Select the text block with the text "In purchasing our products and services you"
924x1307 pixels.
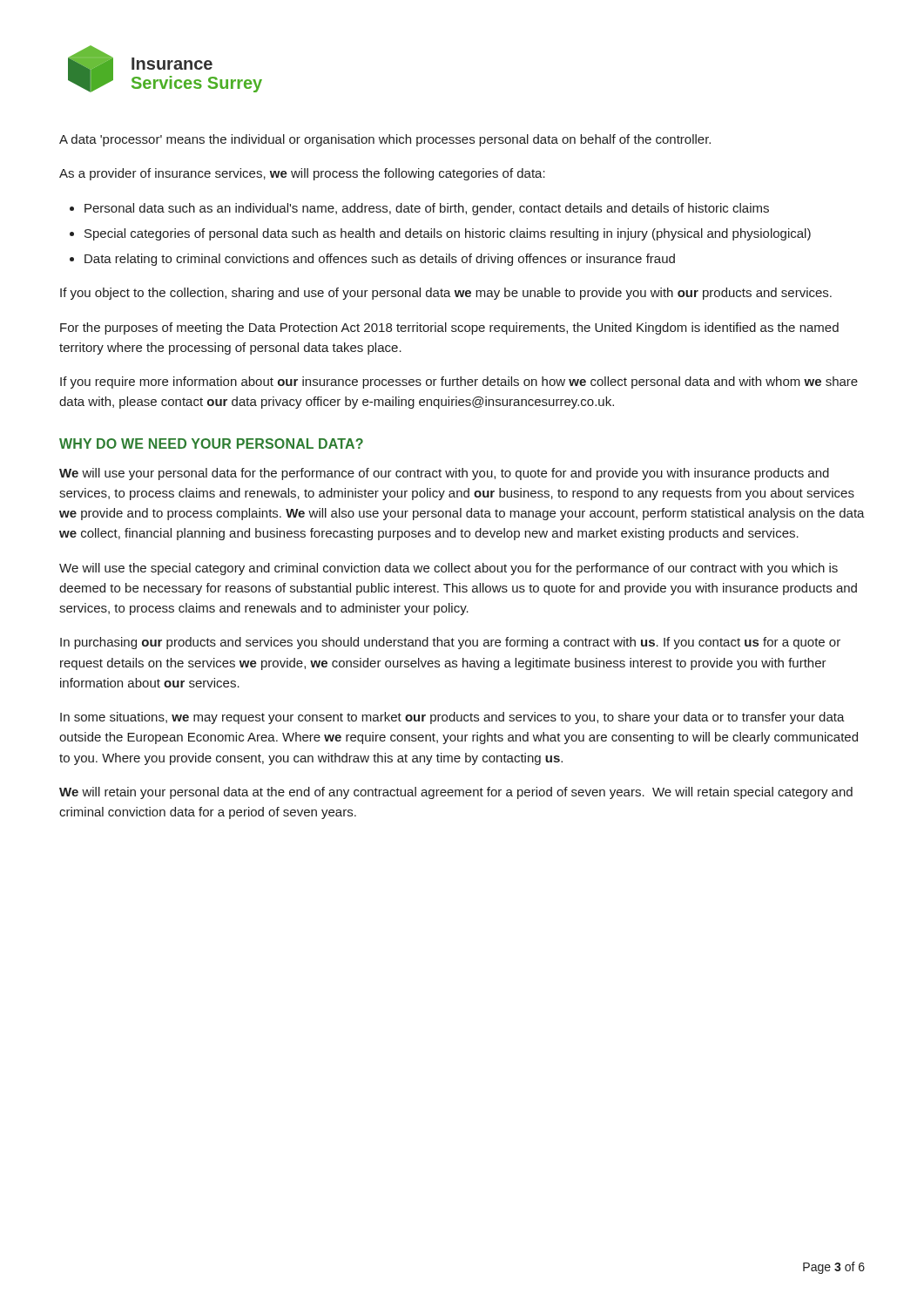[x=462, y=662]
